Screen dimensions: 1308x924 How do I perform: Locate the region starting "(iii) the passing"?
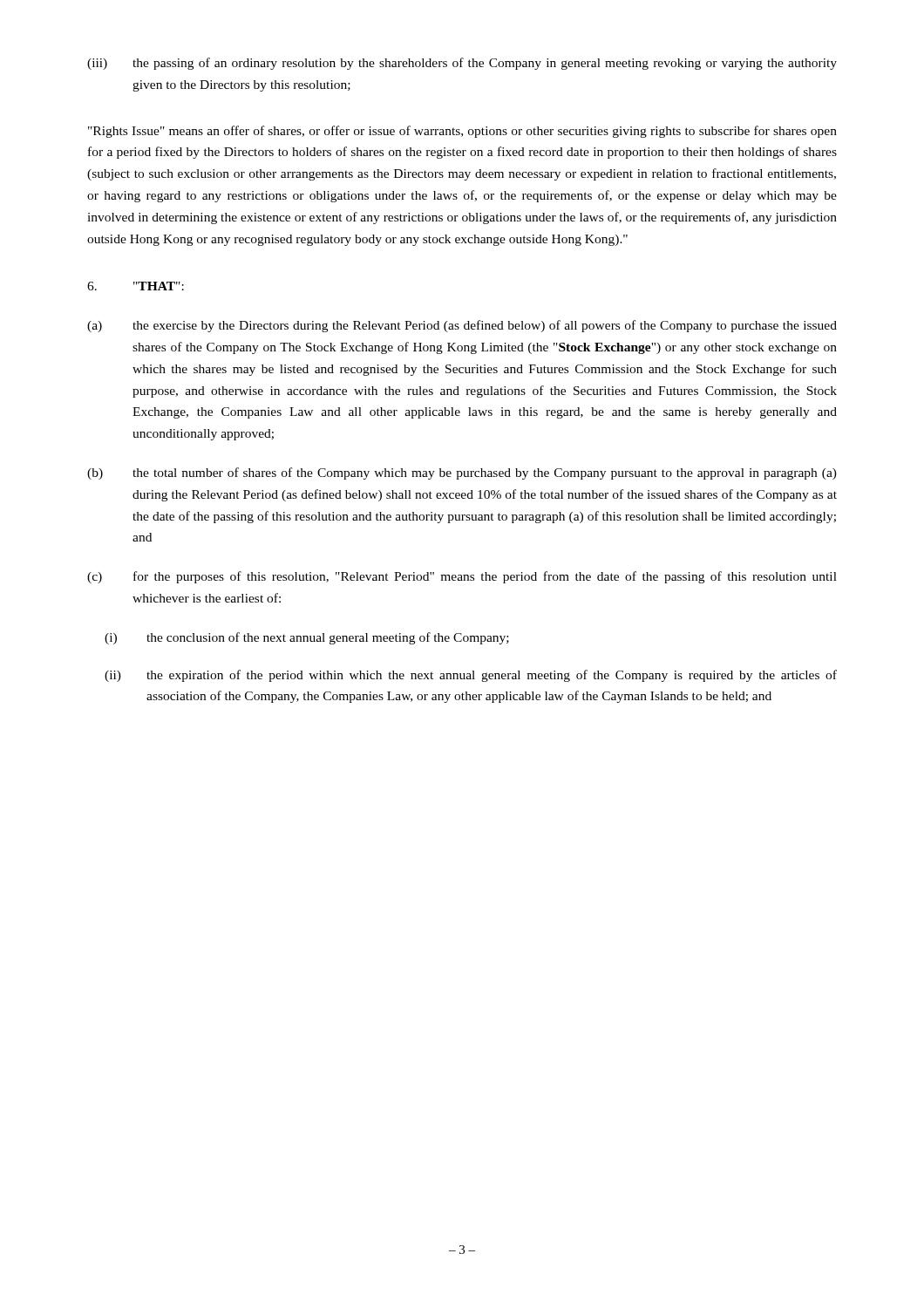tap(462, 74)
